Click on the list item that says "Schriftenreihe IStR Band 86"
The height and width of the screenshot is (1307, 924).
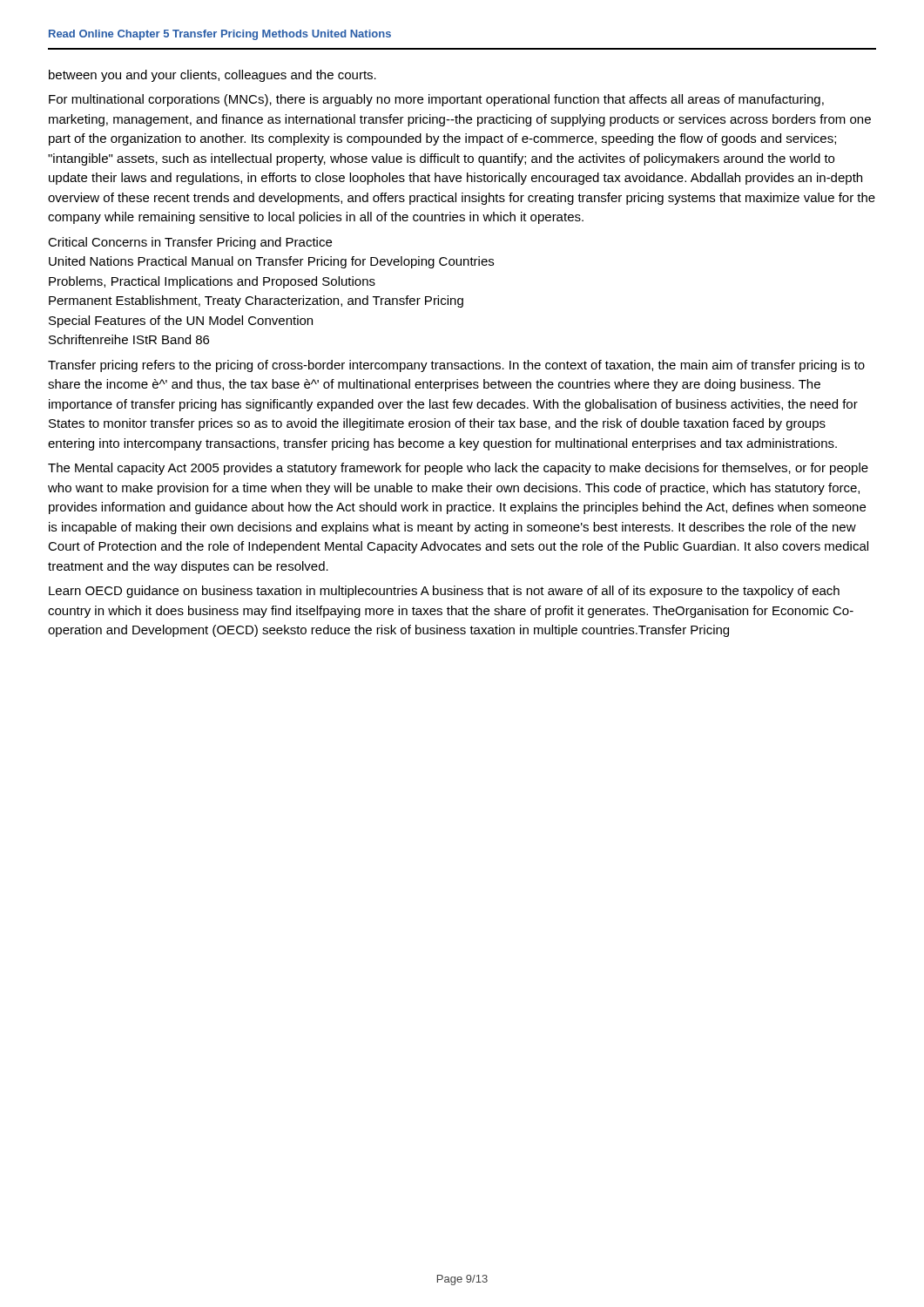[x=129, y=339]
